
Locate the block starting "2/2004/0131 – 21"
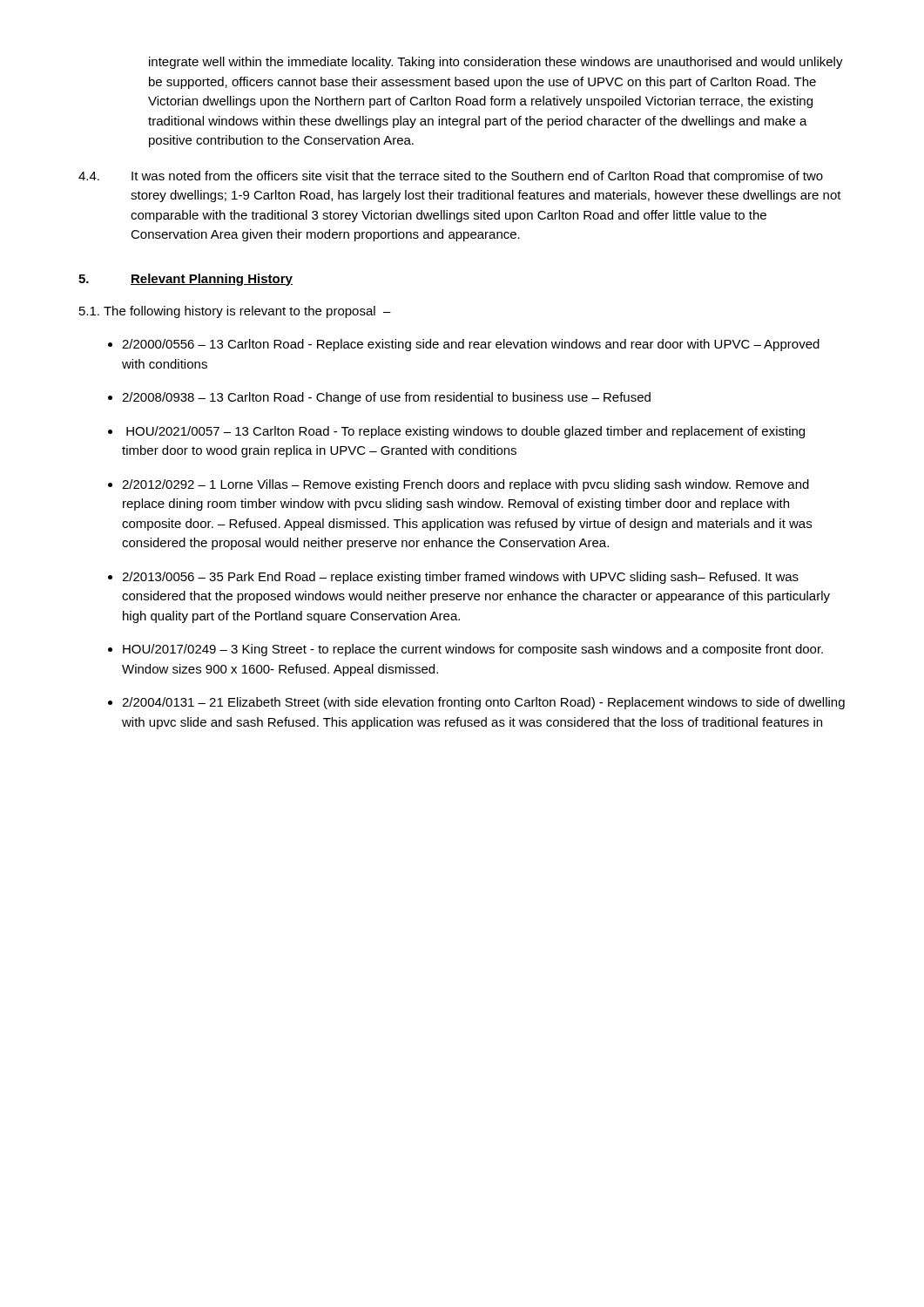click(484, 712)
